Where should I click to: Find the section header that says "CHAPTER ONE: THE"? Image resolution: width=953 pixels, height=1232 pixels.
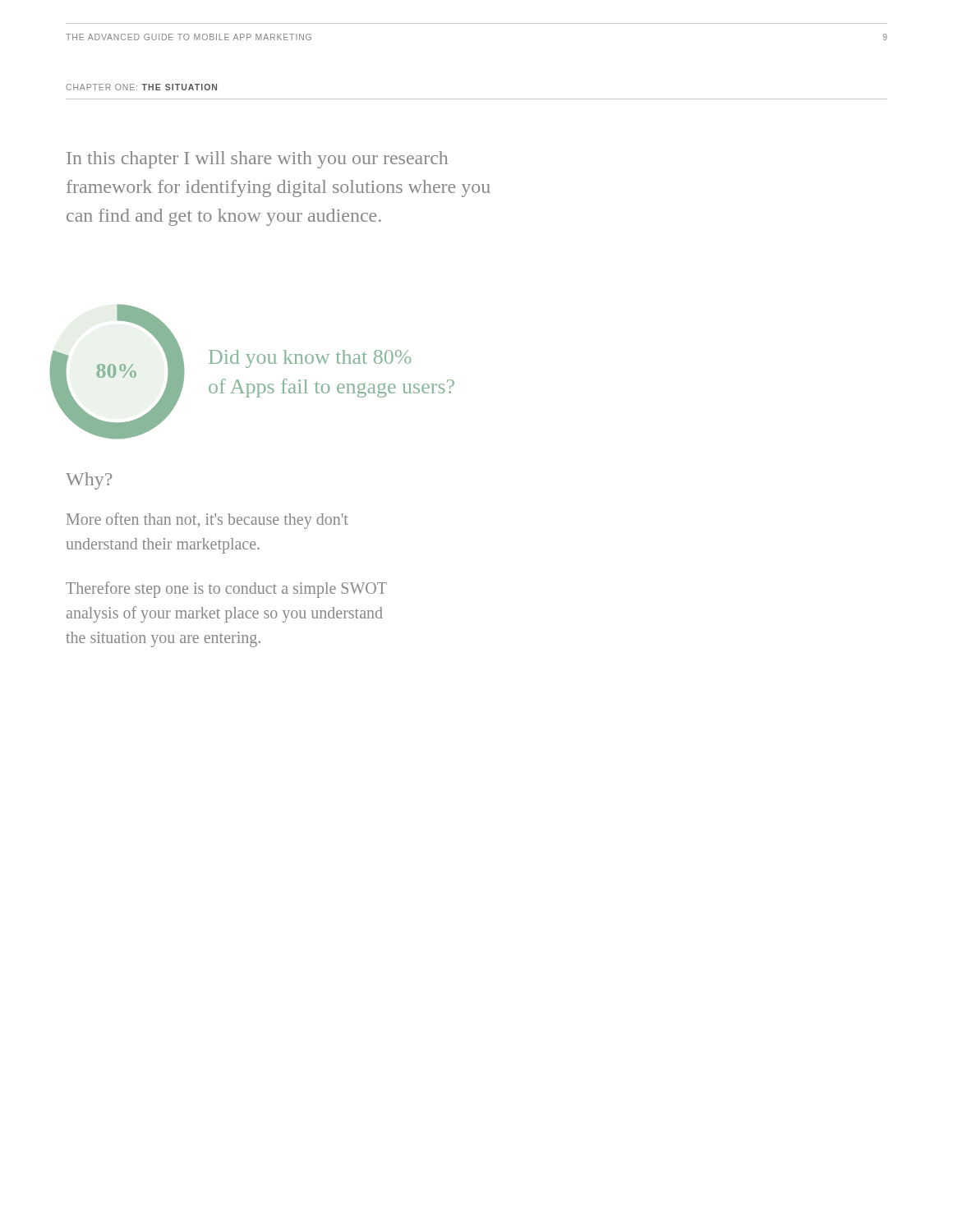point(476,91)
